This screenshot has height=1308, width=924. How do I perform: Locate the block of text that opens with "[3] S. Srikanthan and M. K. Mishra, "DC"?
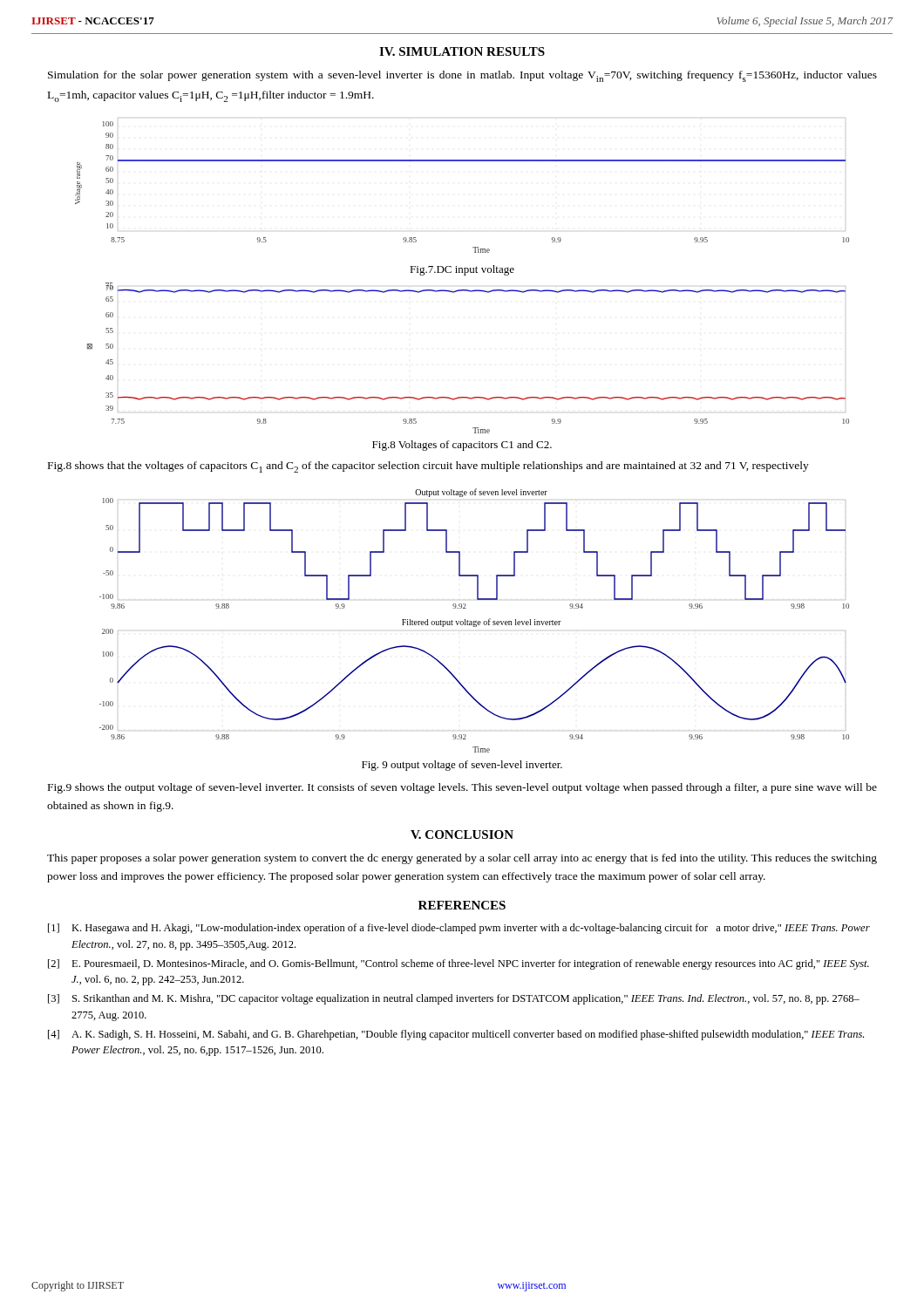[x=462, y=1007]
